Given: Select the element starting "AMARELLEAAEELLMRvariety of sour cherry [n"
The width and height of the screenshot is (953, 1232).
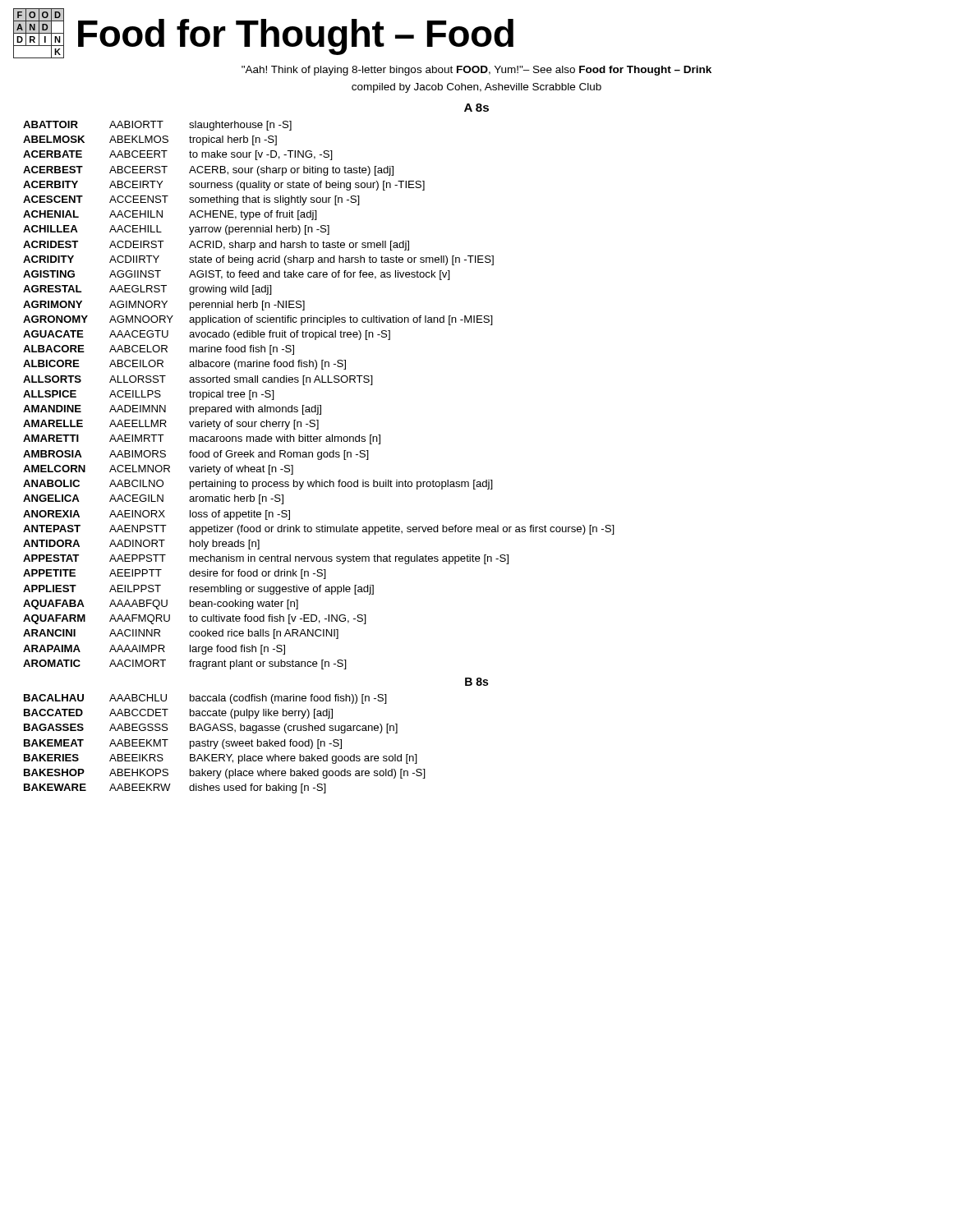Looking at the screenshot, I should click(x=51, y=424).
